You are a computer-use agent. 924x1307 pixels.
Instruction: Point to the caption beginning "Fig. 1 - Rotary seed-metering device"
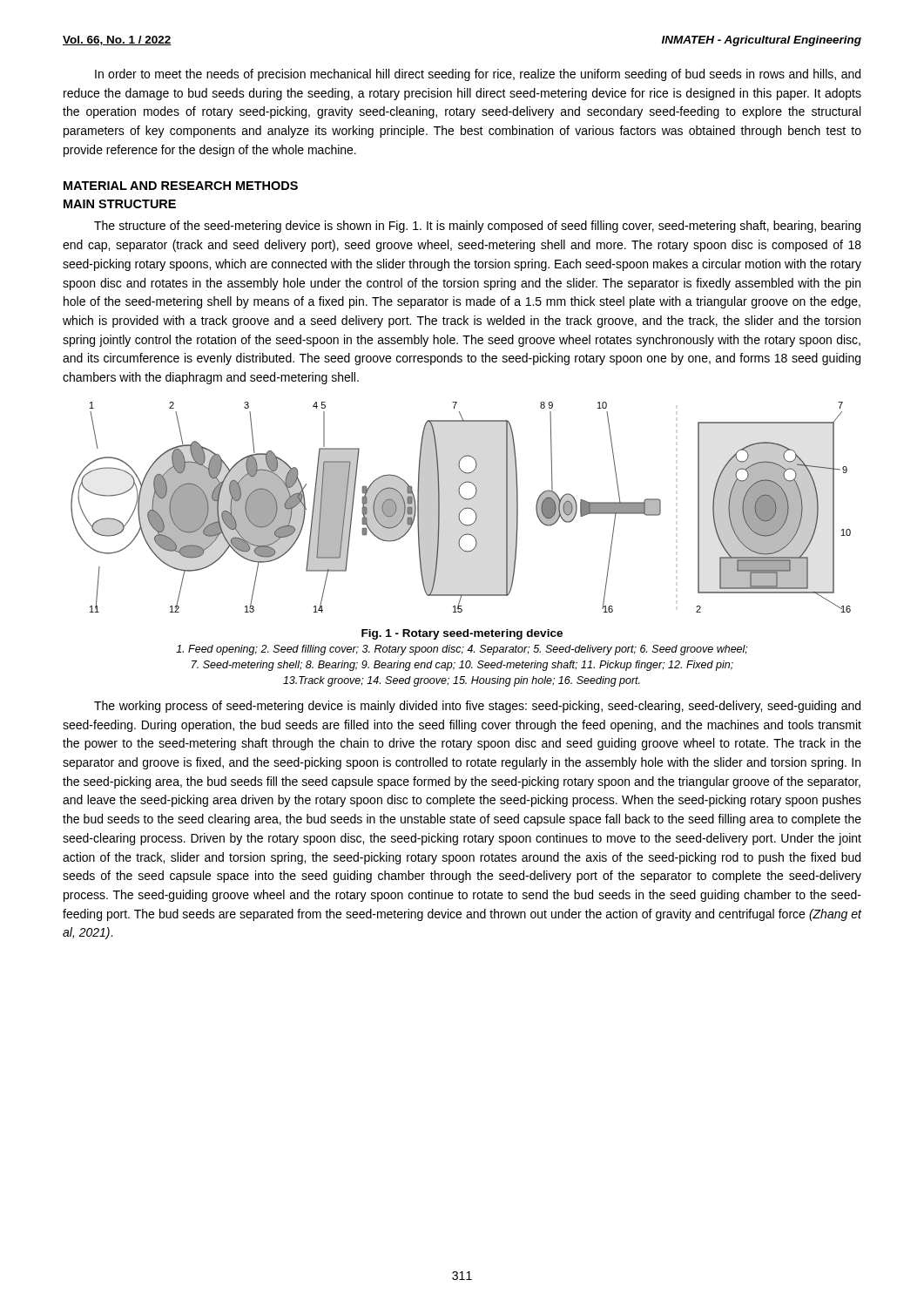462,657
